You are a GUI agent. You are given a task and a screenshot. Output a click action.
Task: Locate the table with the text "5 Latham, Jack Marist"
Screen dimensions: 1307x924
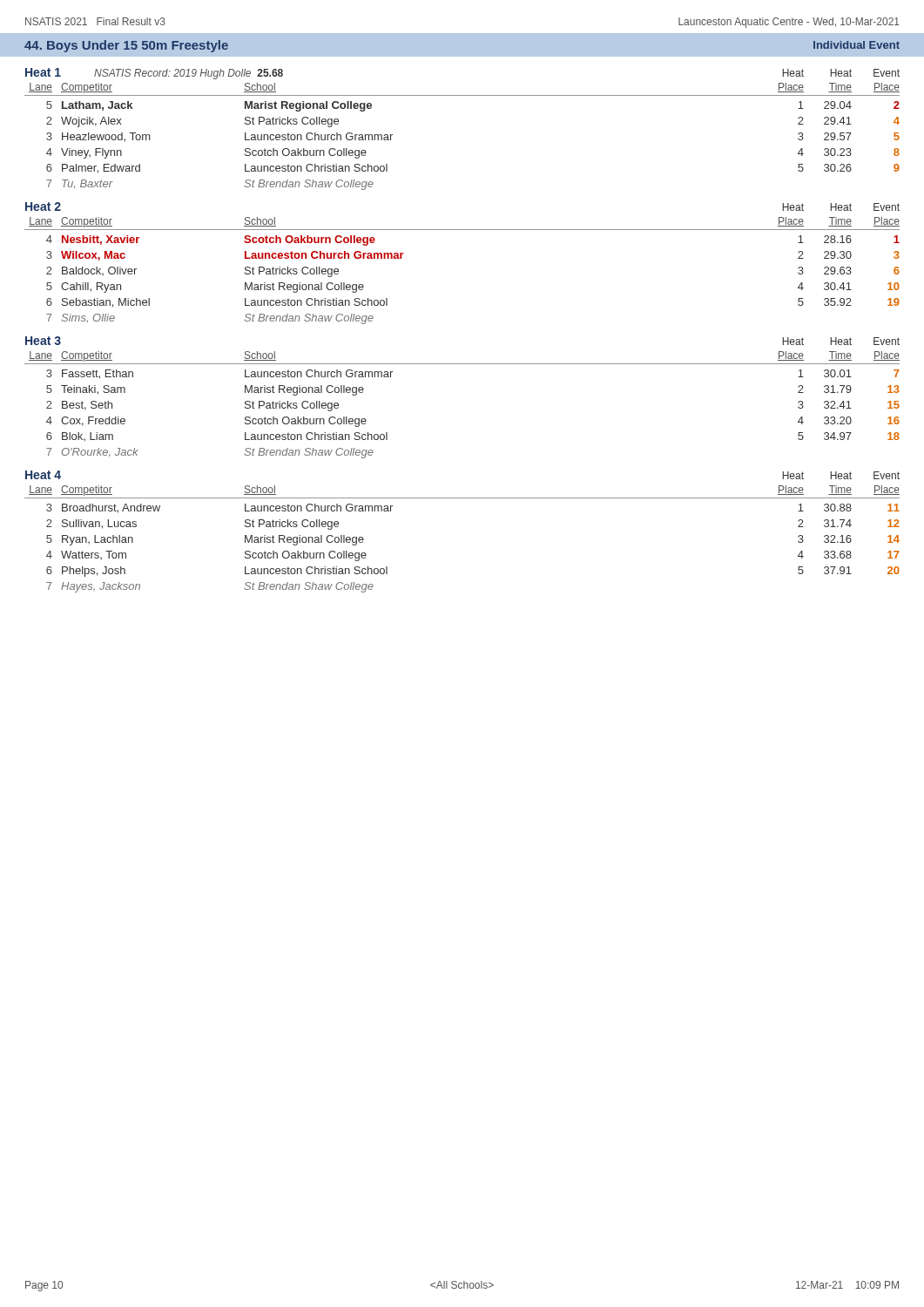462,144
